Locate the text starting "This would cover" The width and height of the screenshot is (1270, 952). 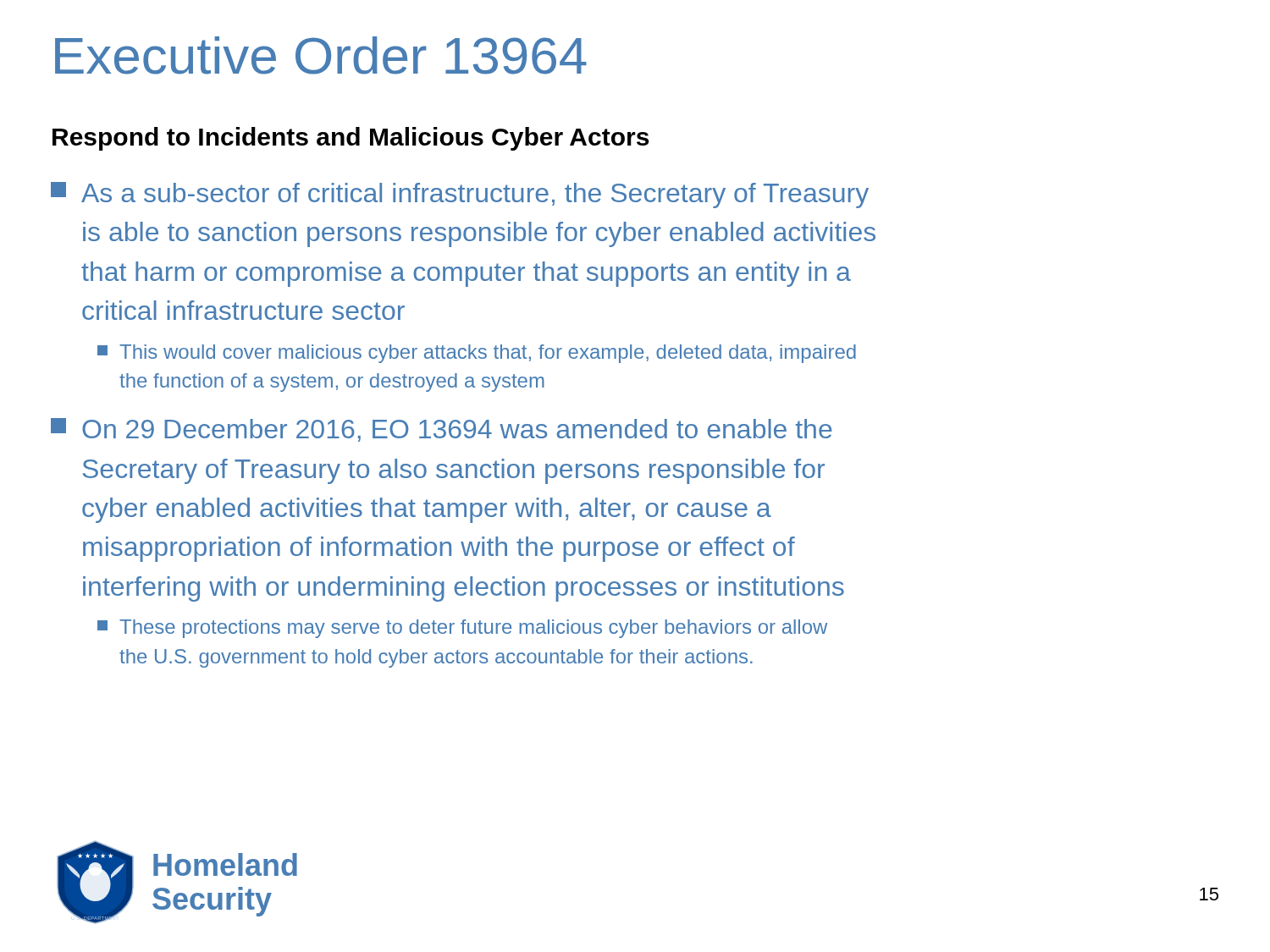click(x=477, y=367)
